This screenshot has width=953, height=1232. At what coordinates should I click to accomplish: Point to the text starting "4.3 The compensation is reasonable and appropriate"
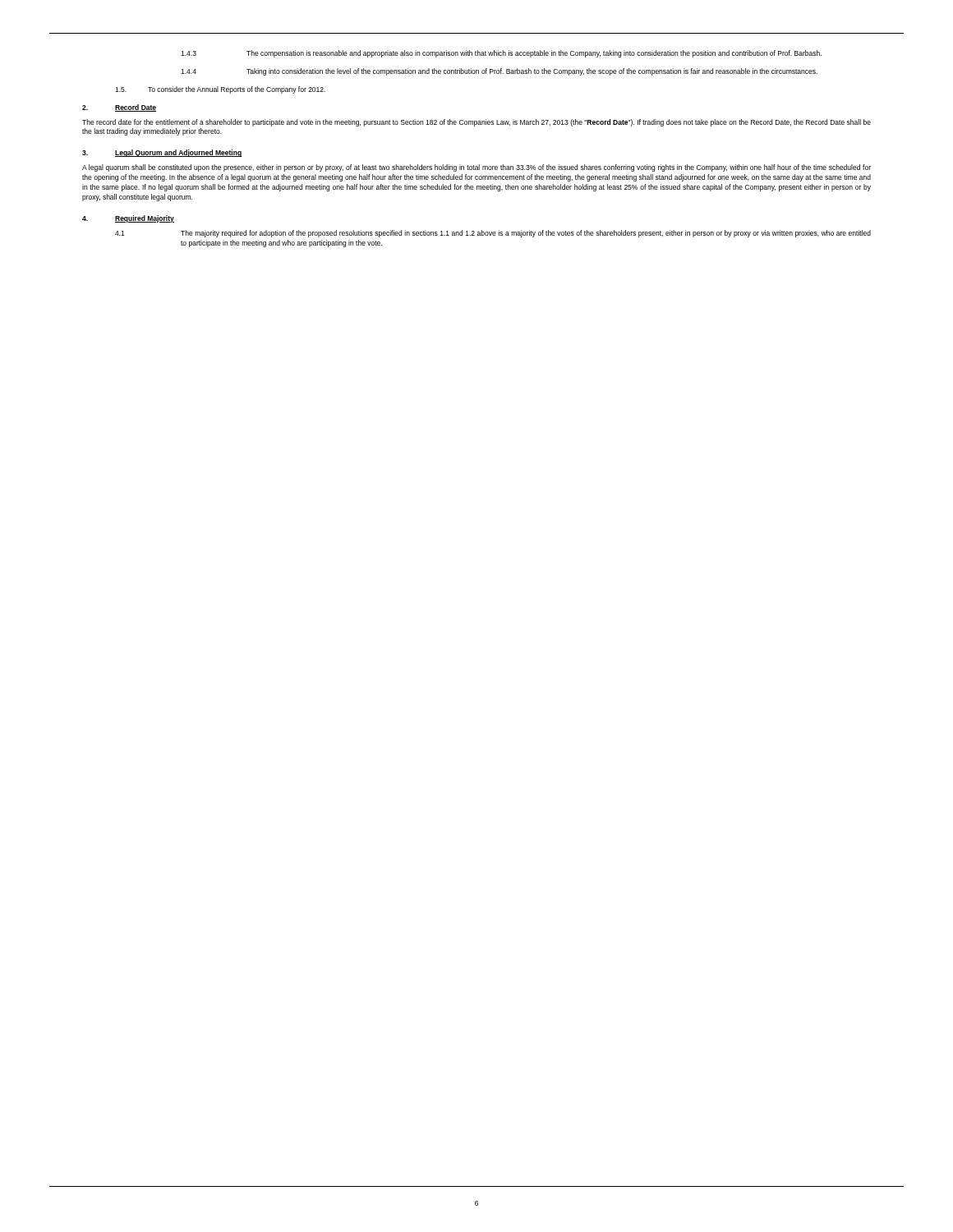526,54
